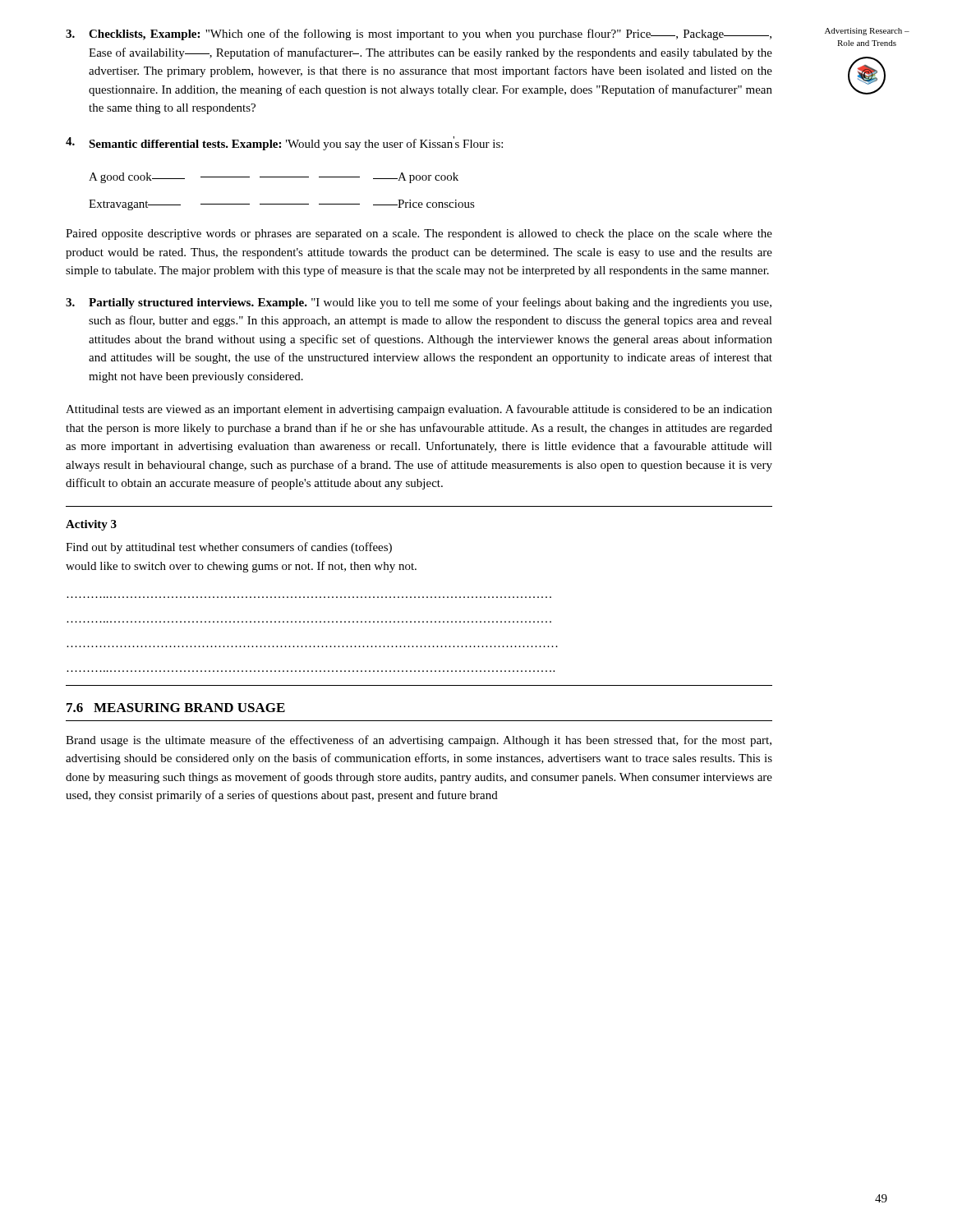Find the list item that reads "3. Partially structured"
The width and height of the screenshot is (953, 1232).
[419, 339]
